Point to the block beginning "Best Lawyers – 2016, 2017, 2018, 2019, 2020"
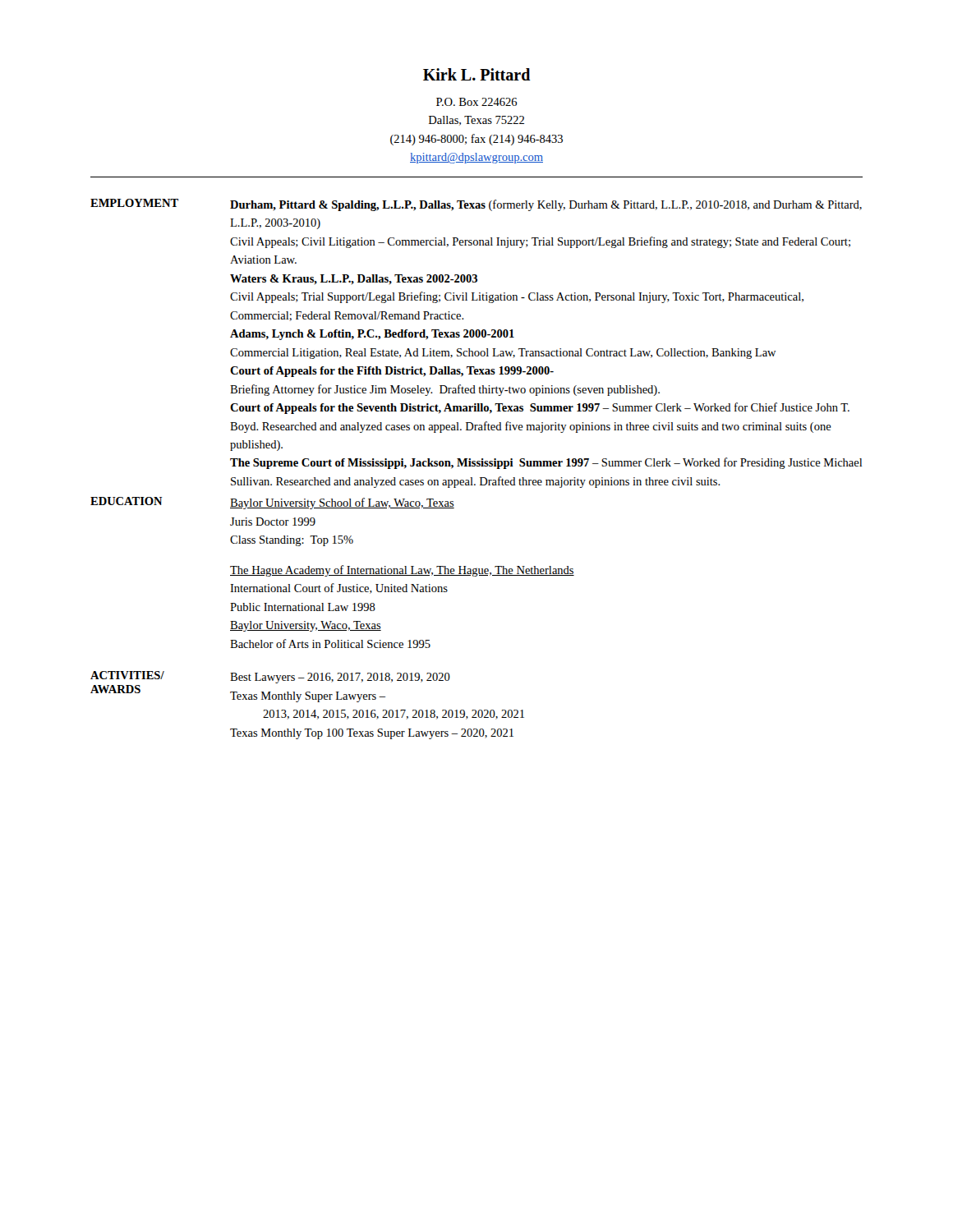The width and height of the screenshot is (953, 1232). tap(378, 705)
